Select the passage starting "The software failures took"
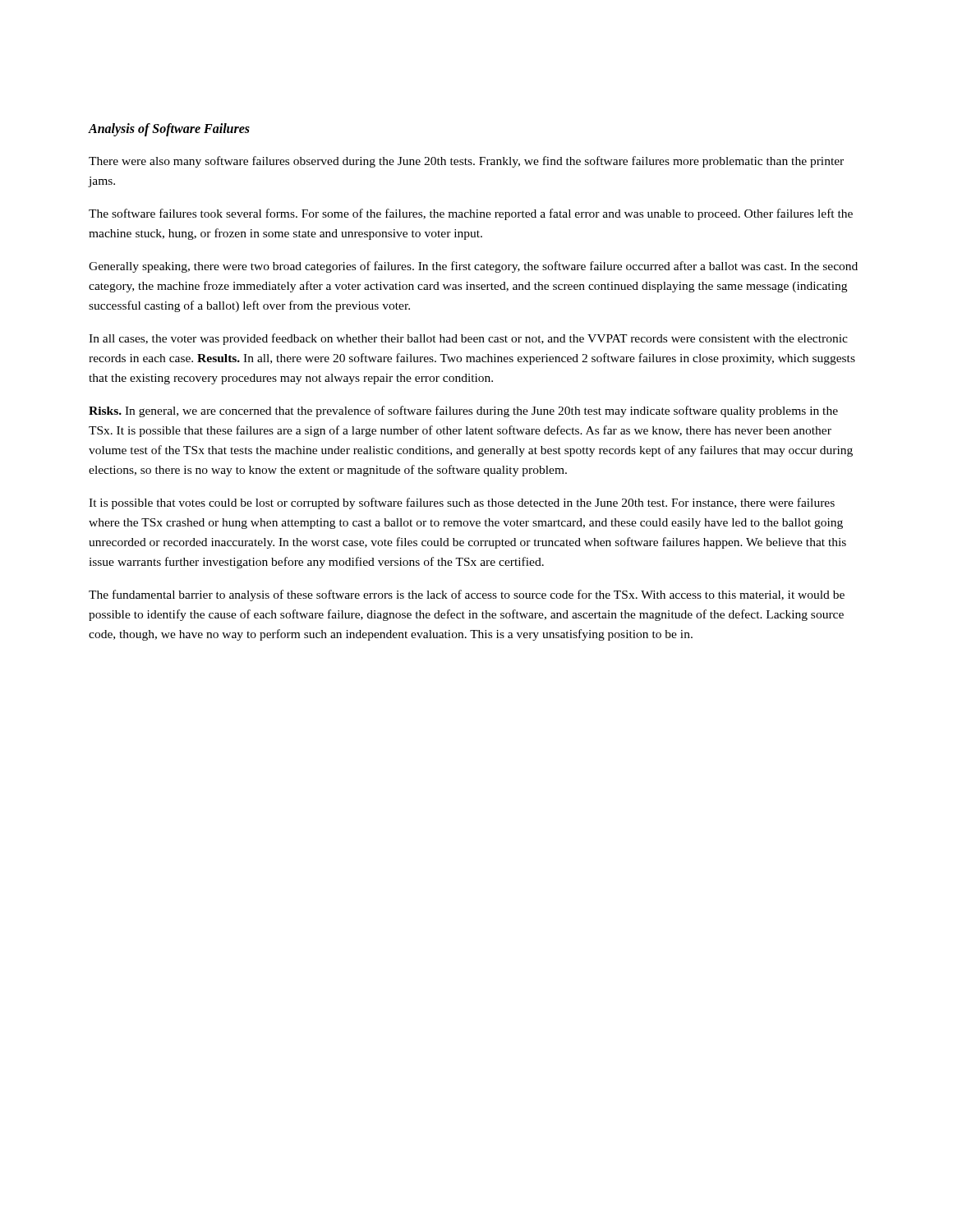 pyautogui.click(x=476, y=223)
